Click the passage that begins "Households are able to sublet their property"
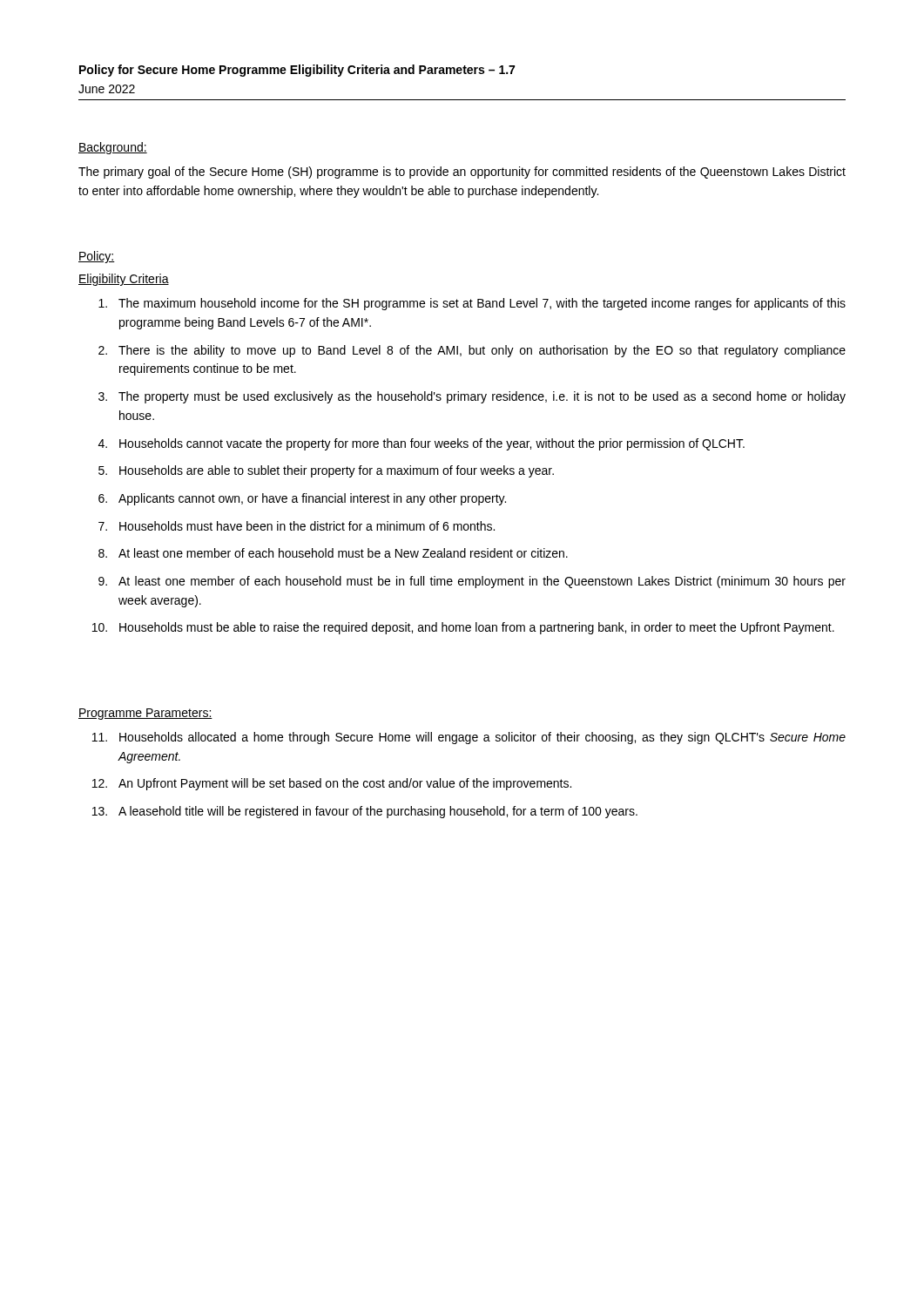 pyautogui.click(x=337, y=471)
